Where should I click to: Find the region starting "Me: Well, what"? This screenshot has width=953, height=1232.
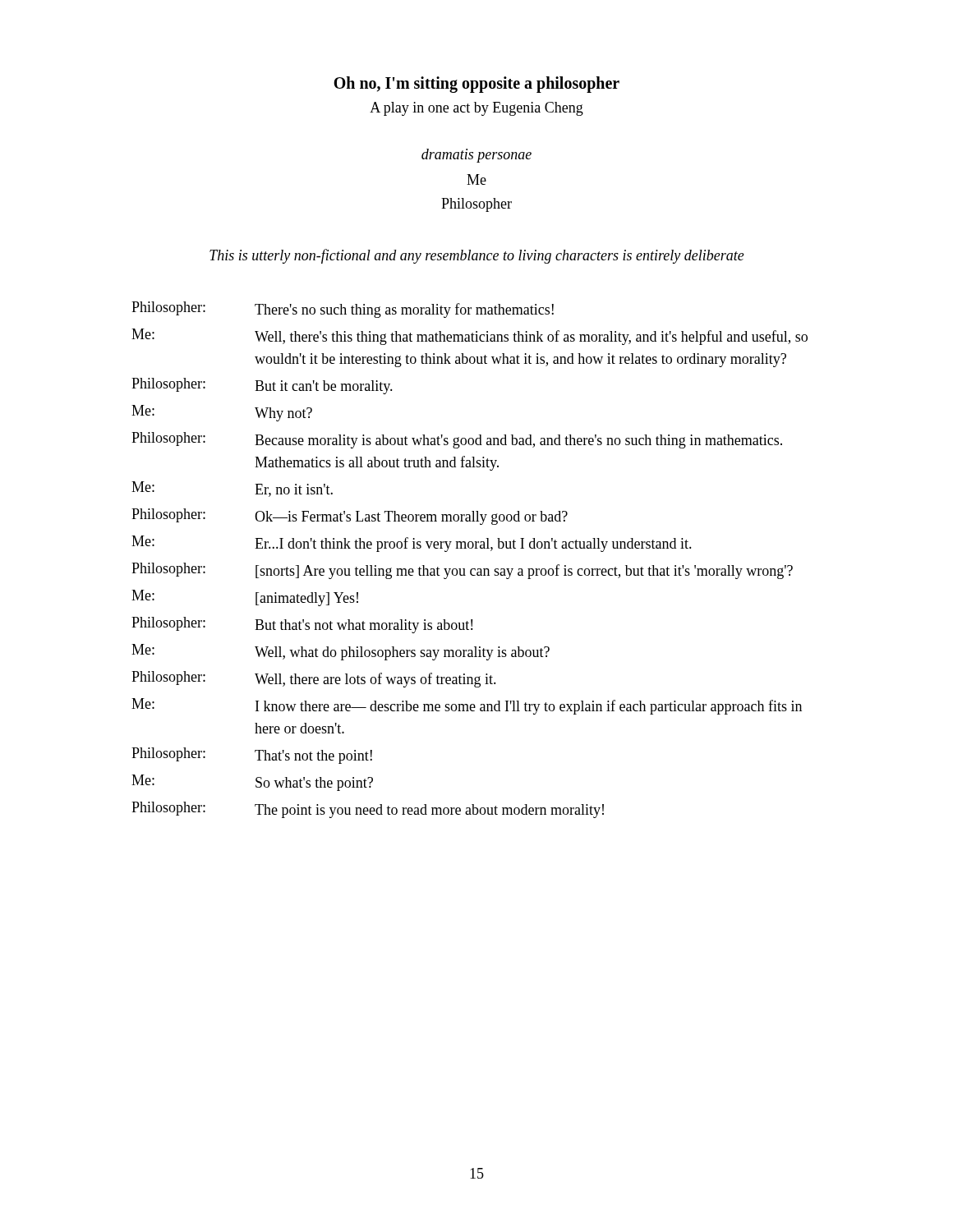pos(476,653)
